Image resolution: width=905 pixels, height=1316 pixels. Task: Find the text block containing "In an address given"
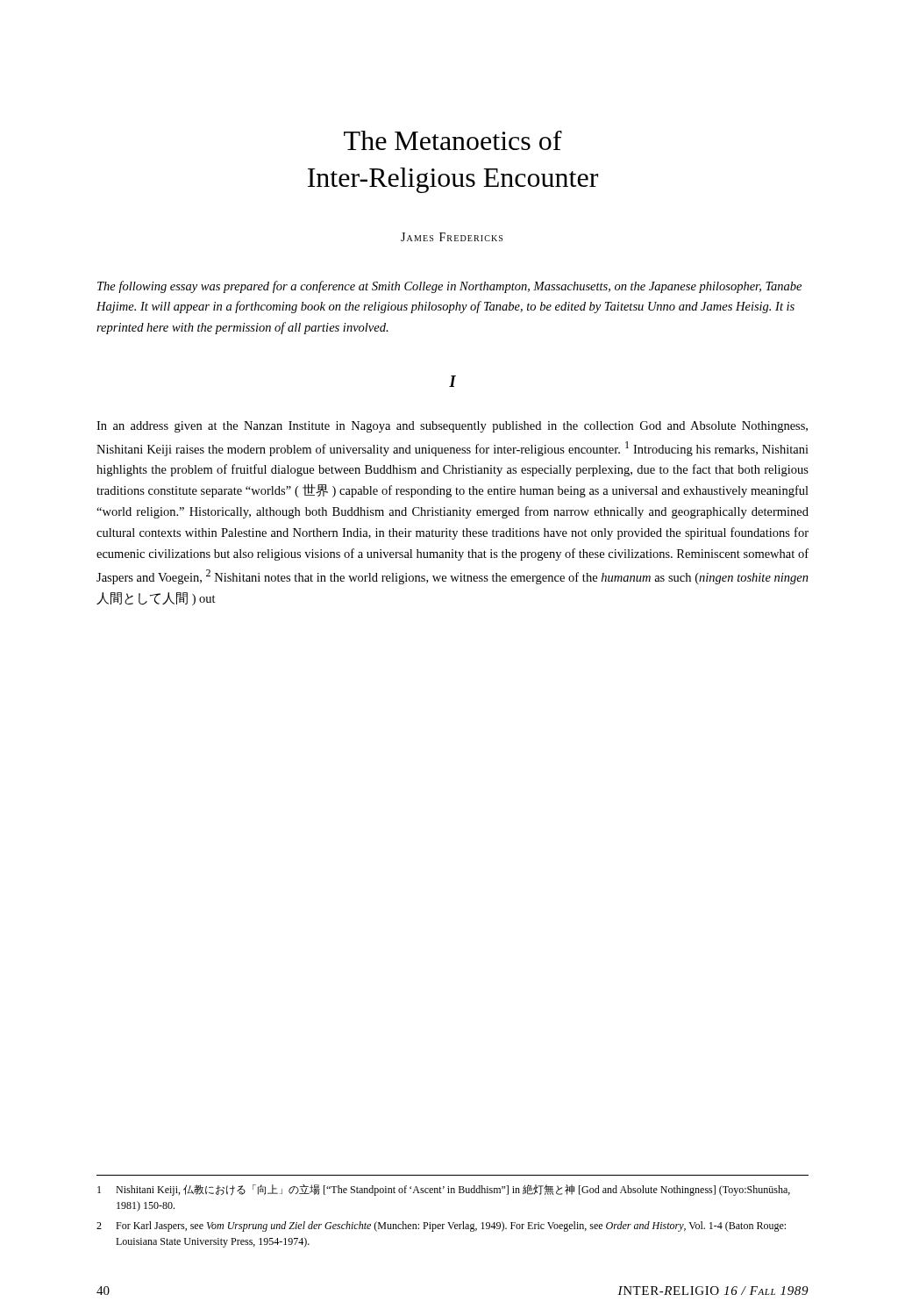click(452, 512)
